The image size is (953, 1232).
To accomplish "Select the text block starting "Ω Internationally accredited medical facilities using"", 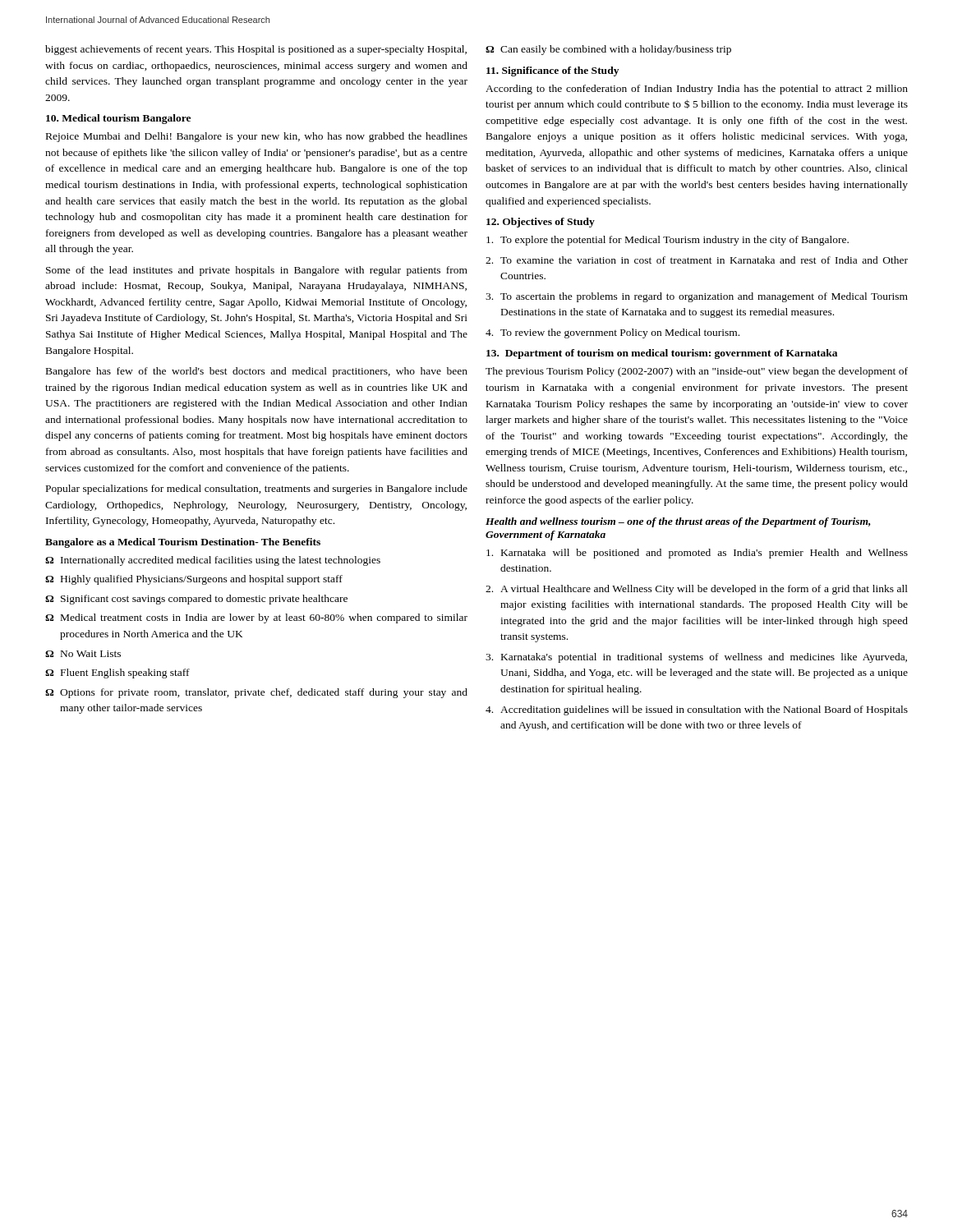I will (x=256, y=560).
